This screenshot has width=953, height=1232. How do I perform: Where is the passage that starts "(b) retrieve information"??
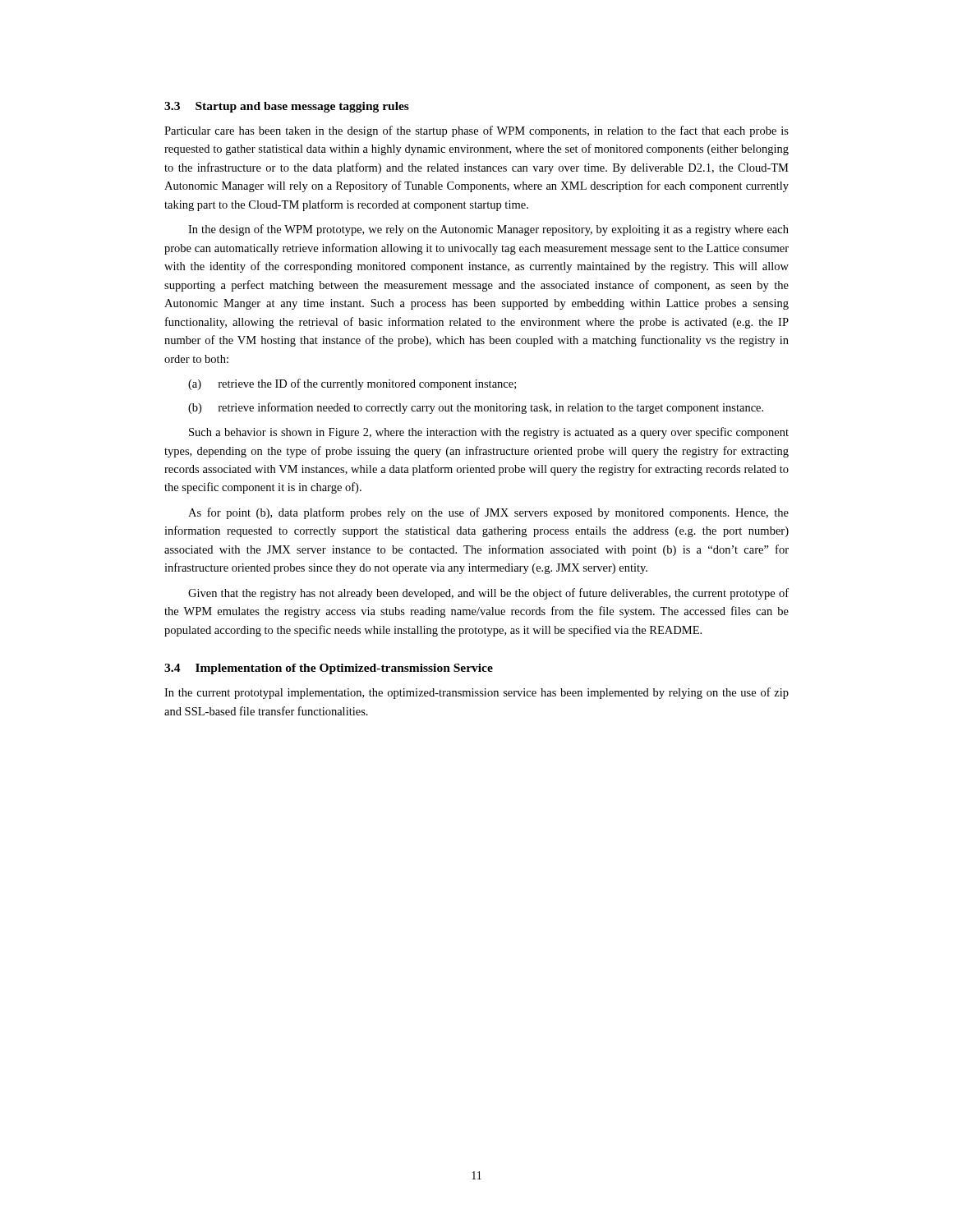coord(476,407)
